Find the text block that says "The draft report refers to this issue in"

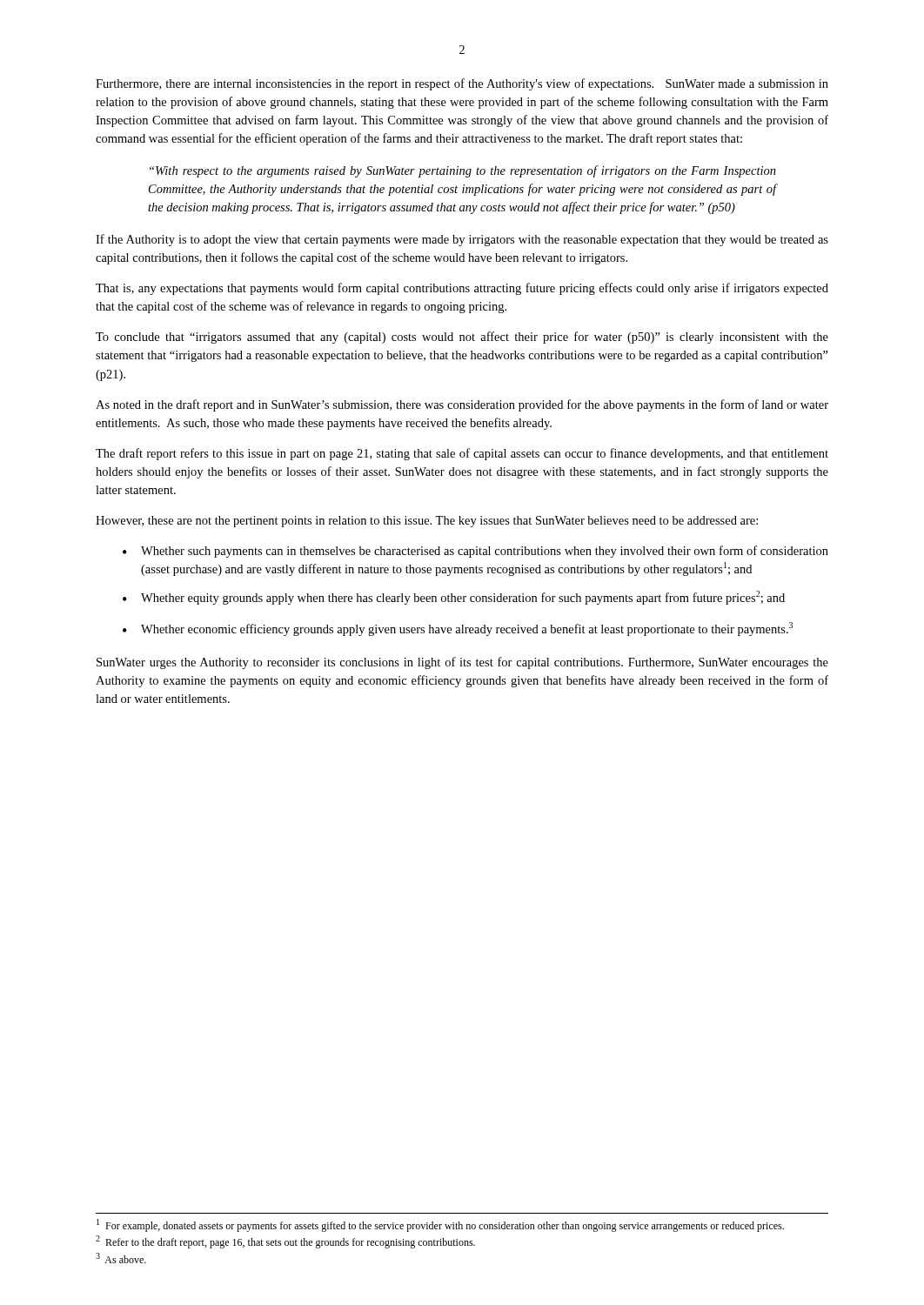point(462,471)
